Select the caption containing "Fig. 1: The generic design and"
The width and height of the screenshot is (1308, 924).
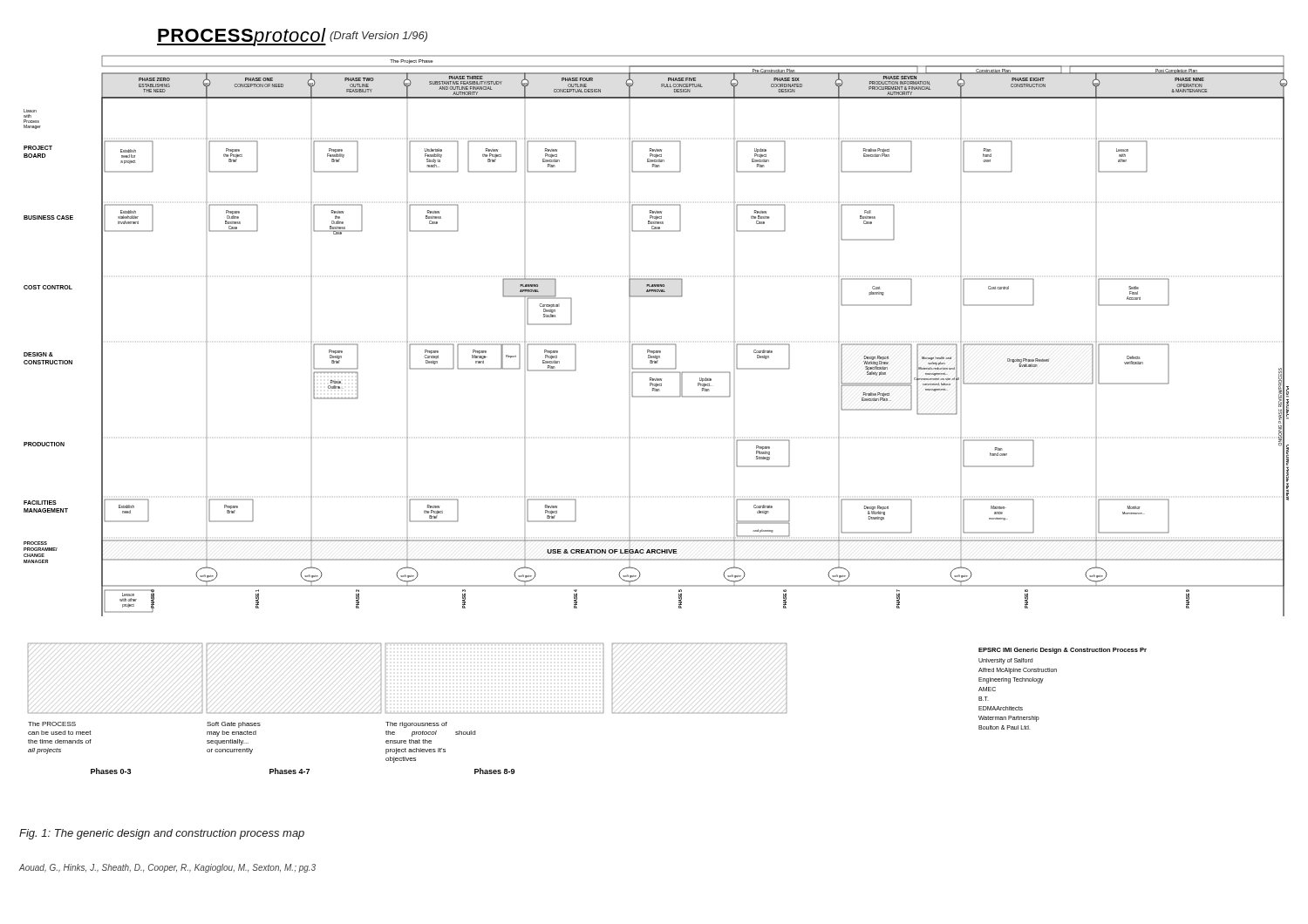162,833
